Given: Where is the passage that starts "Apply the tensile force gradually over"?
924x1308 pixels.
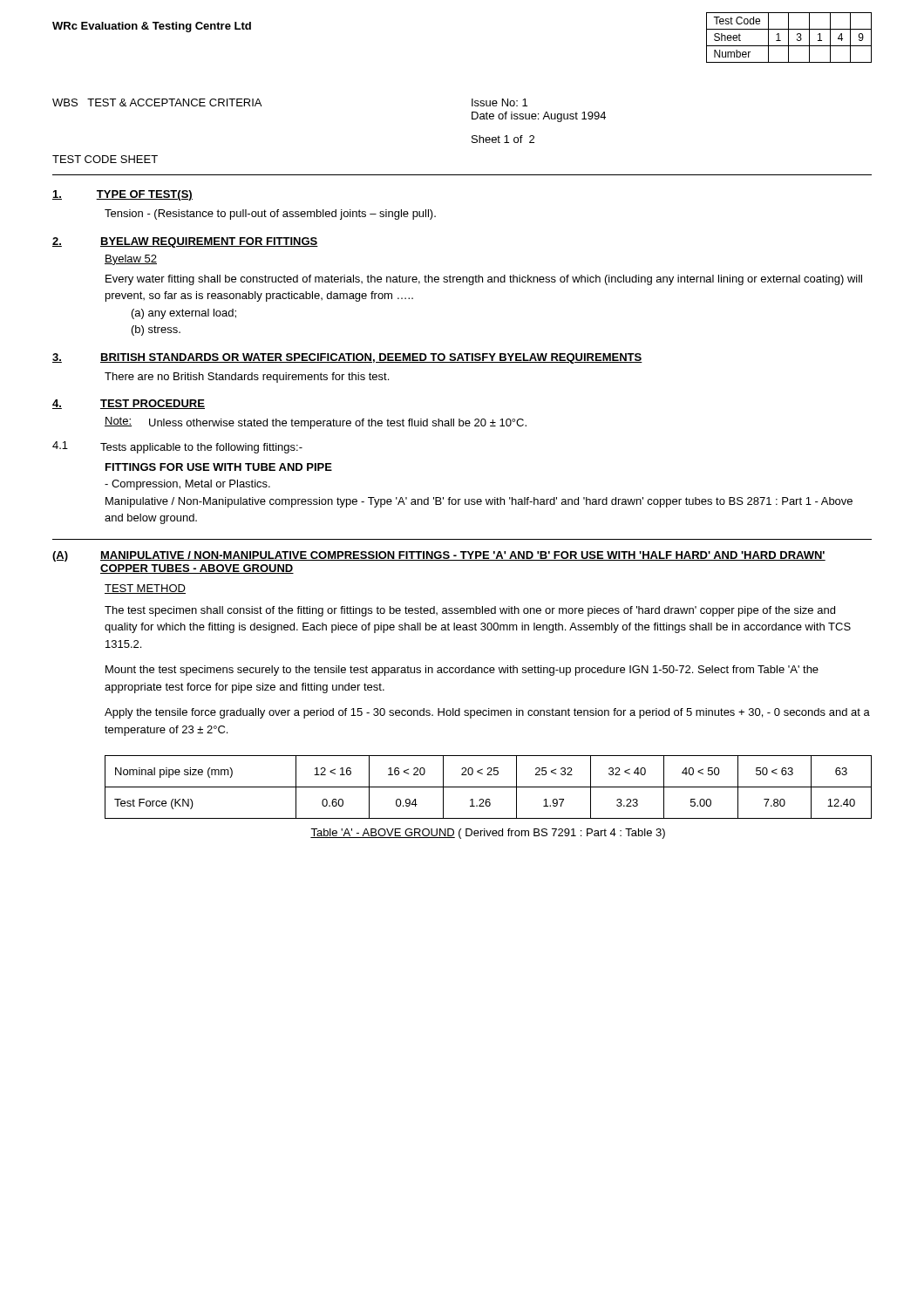Looking at the screenshot, I should [x=487, y=720].
